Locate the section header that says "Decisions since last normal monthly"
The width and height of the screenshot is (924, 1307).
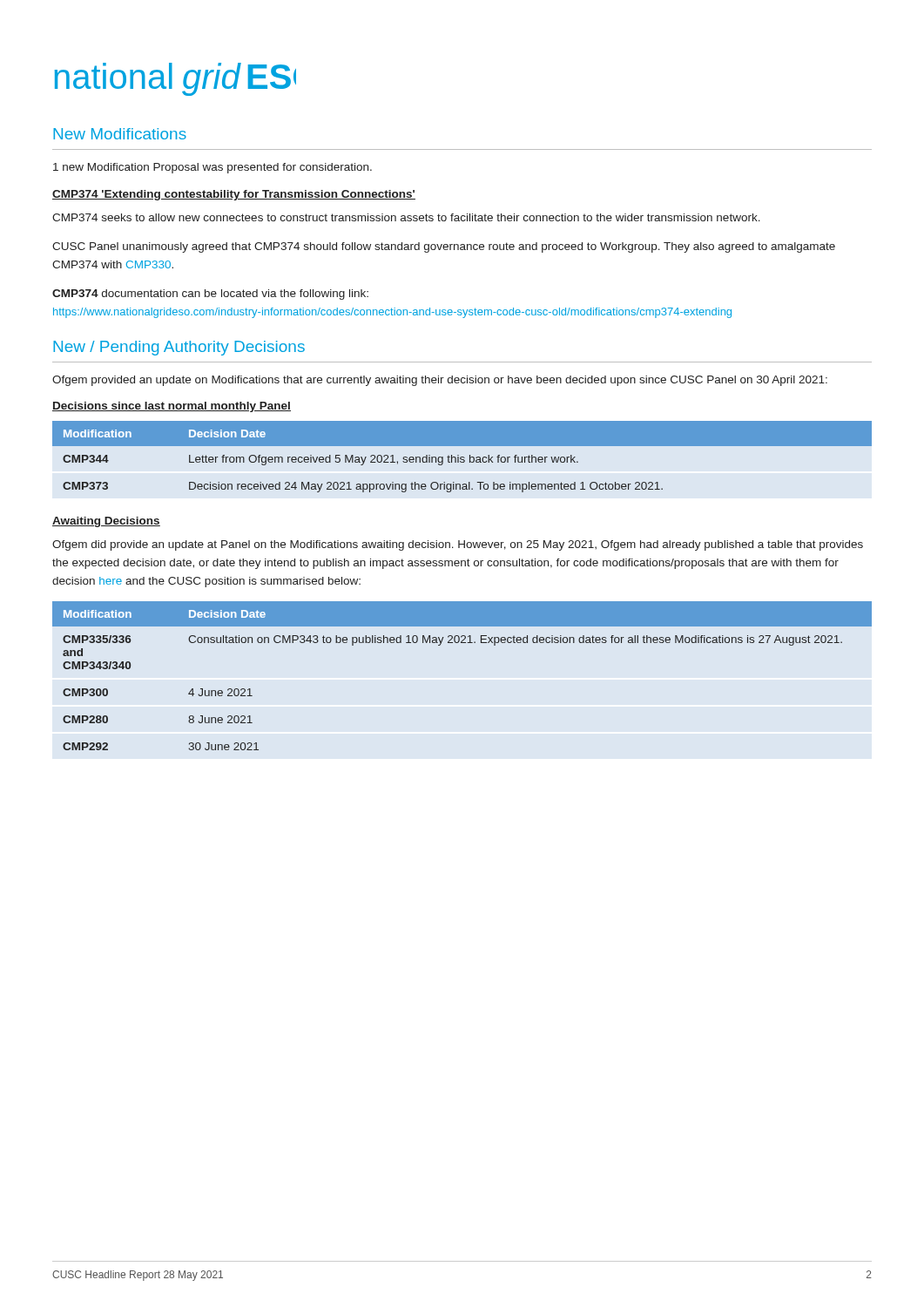point(172,406)
